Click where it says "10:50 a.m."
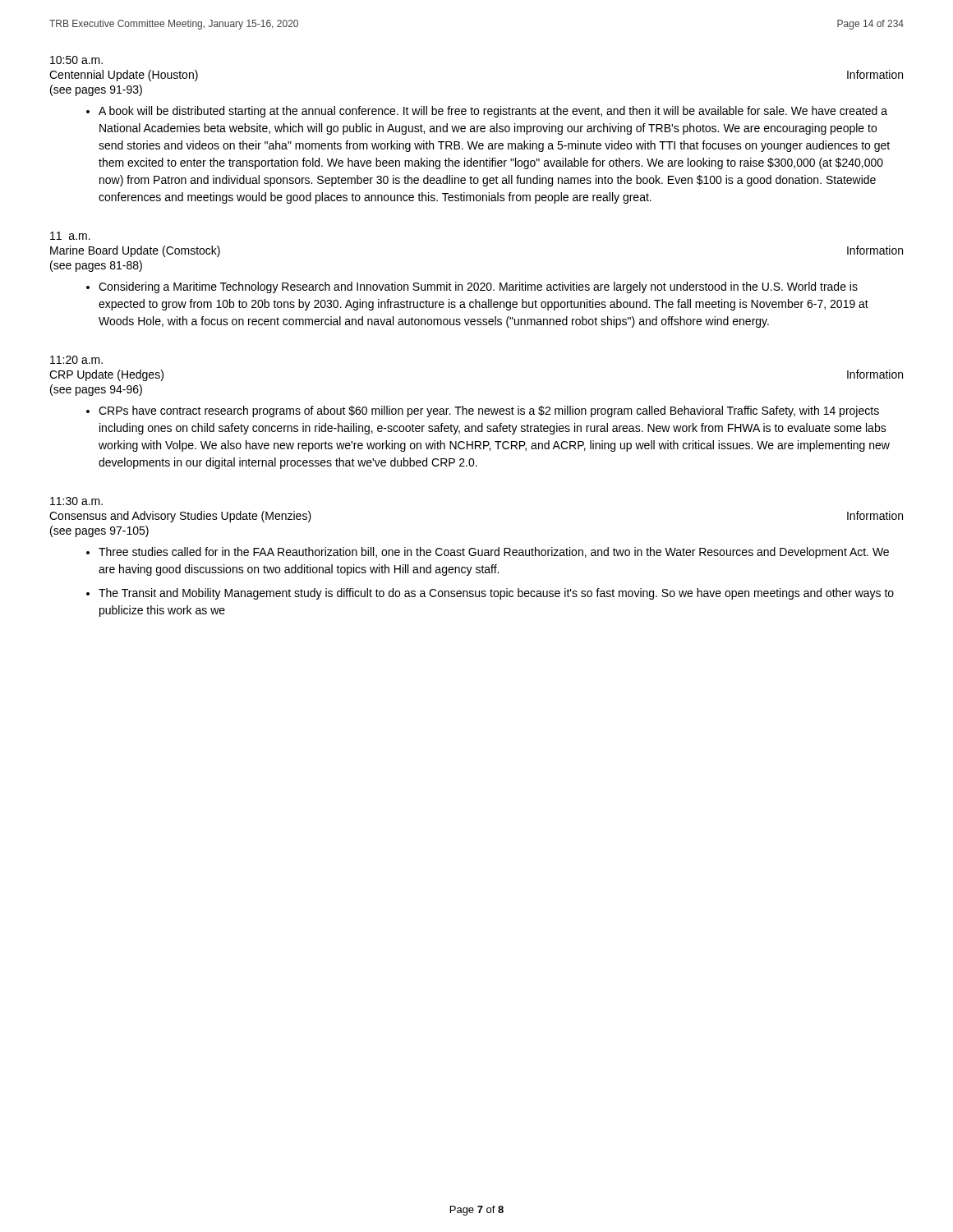This screenshot has height=1232, width=953. point(76,60)
